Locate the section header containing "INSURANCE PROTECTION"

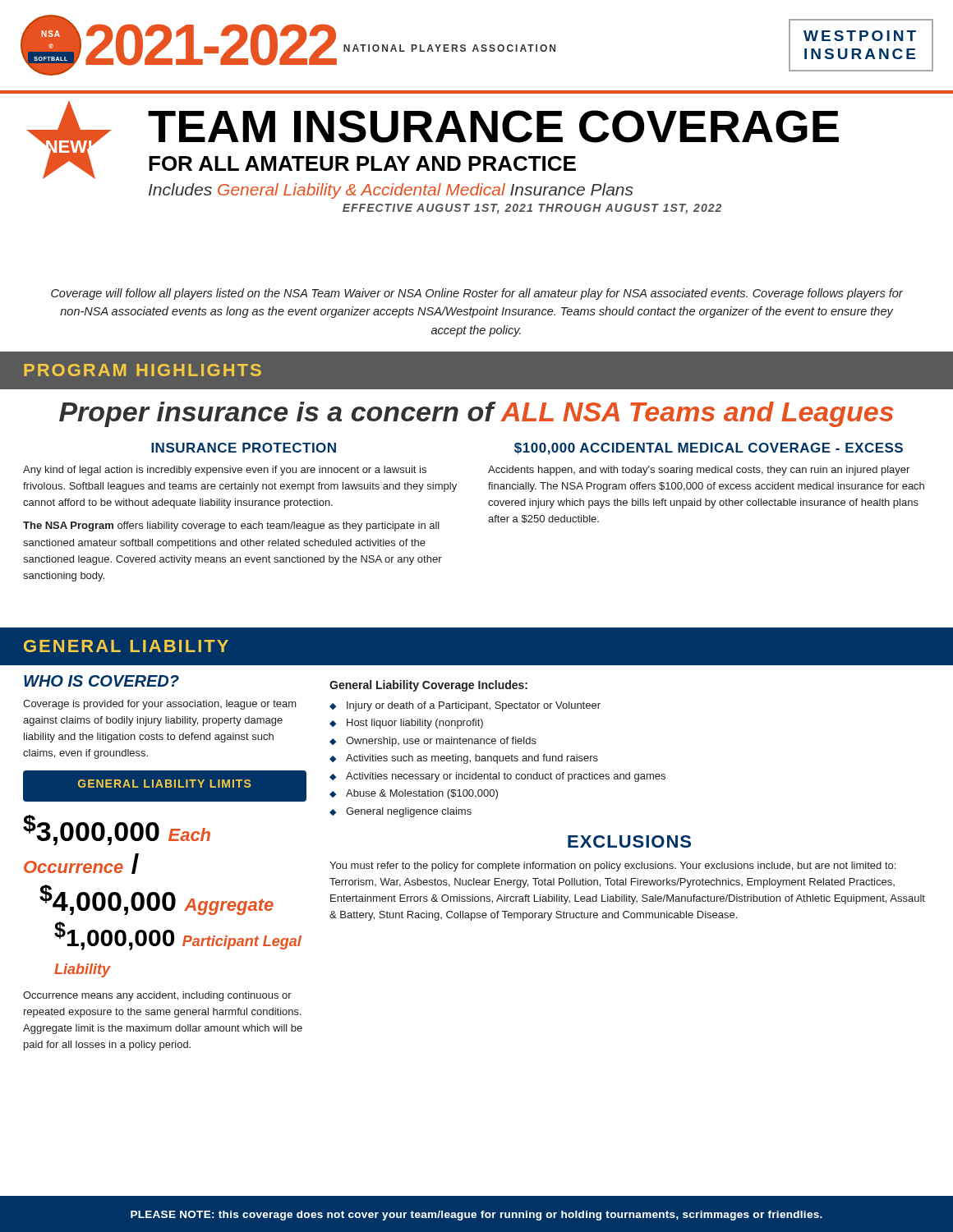244,448
